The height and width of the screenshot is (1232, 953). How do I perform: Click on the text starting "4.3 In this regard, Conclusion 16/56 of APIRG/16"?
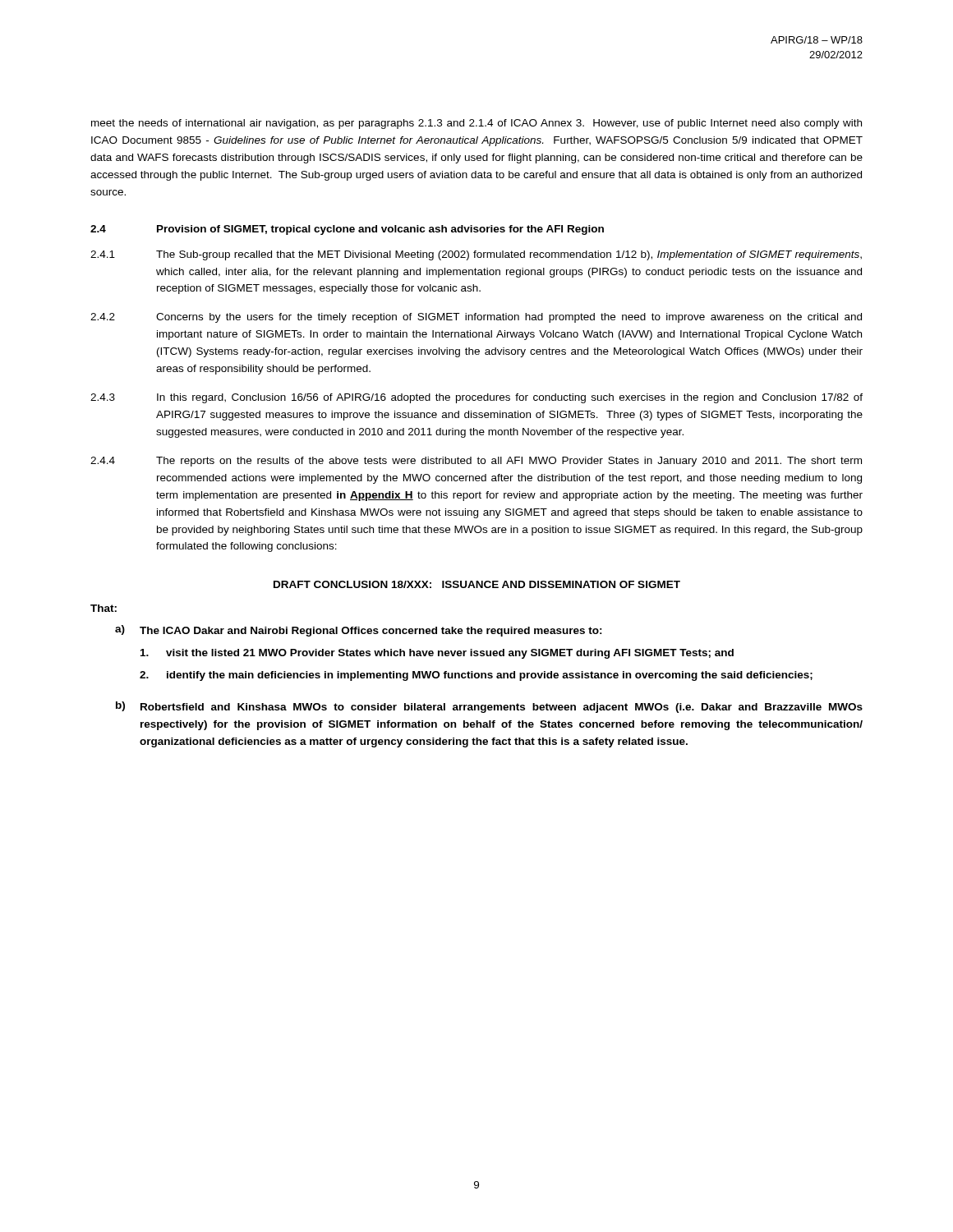[x=476, y=415]
